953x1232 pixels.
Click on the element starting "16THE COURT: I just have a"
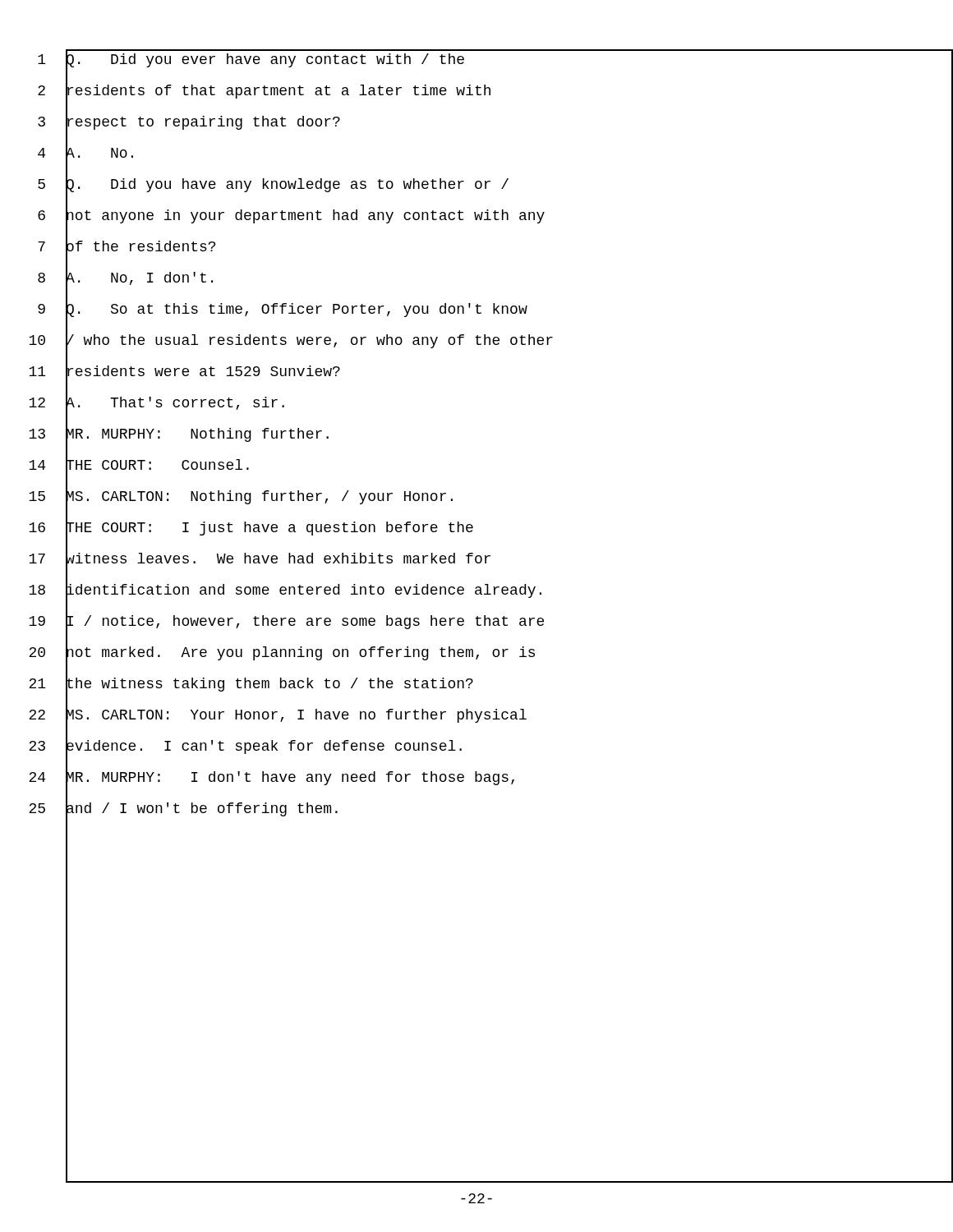476,528
